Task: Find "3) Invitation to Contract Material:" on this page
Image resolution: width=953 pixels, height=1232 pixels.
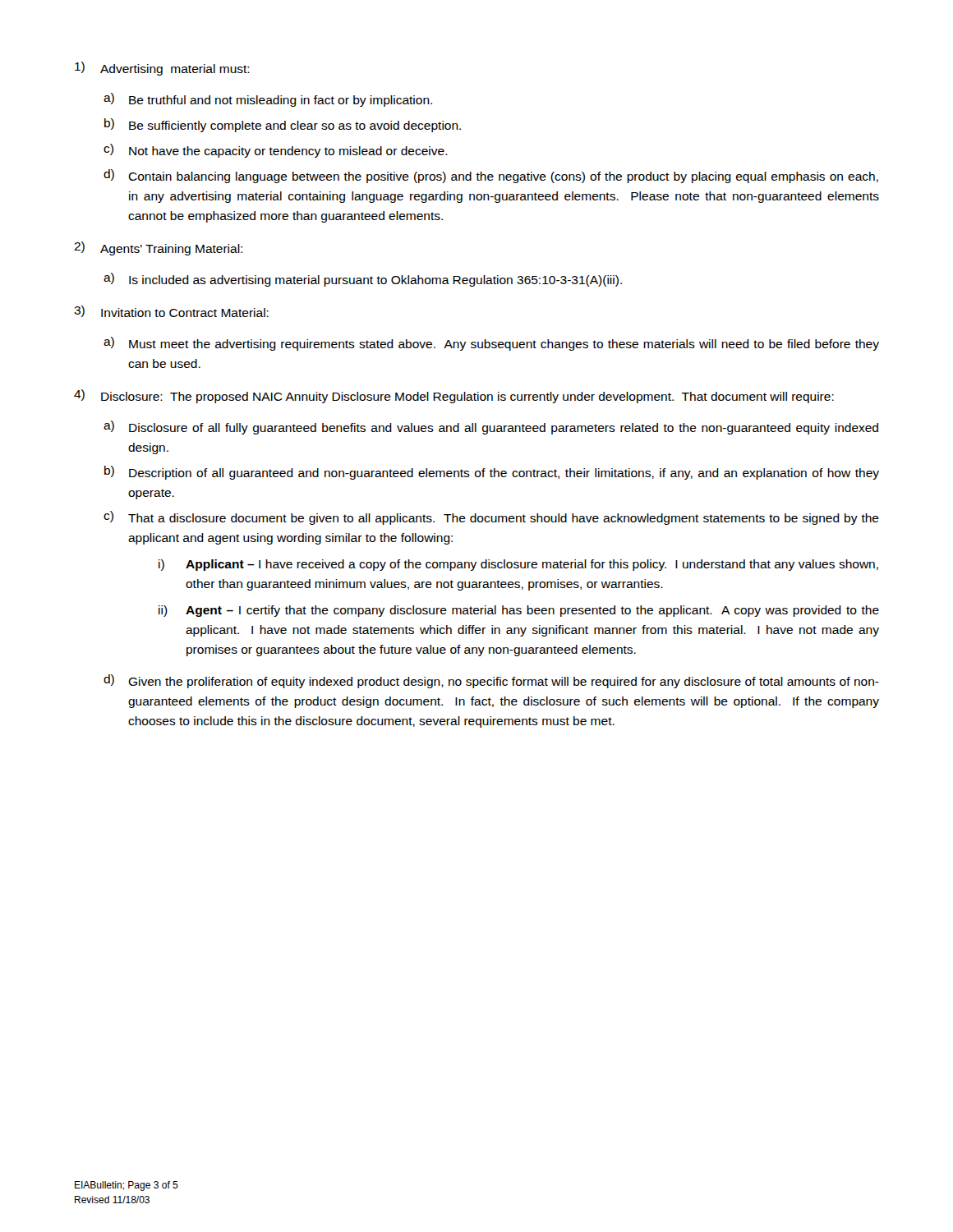Action: pyautogui.click(x=171, y=311)
